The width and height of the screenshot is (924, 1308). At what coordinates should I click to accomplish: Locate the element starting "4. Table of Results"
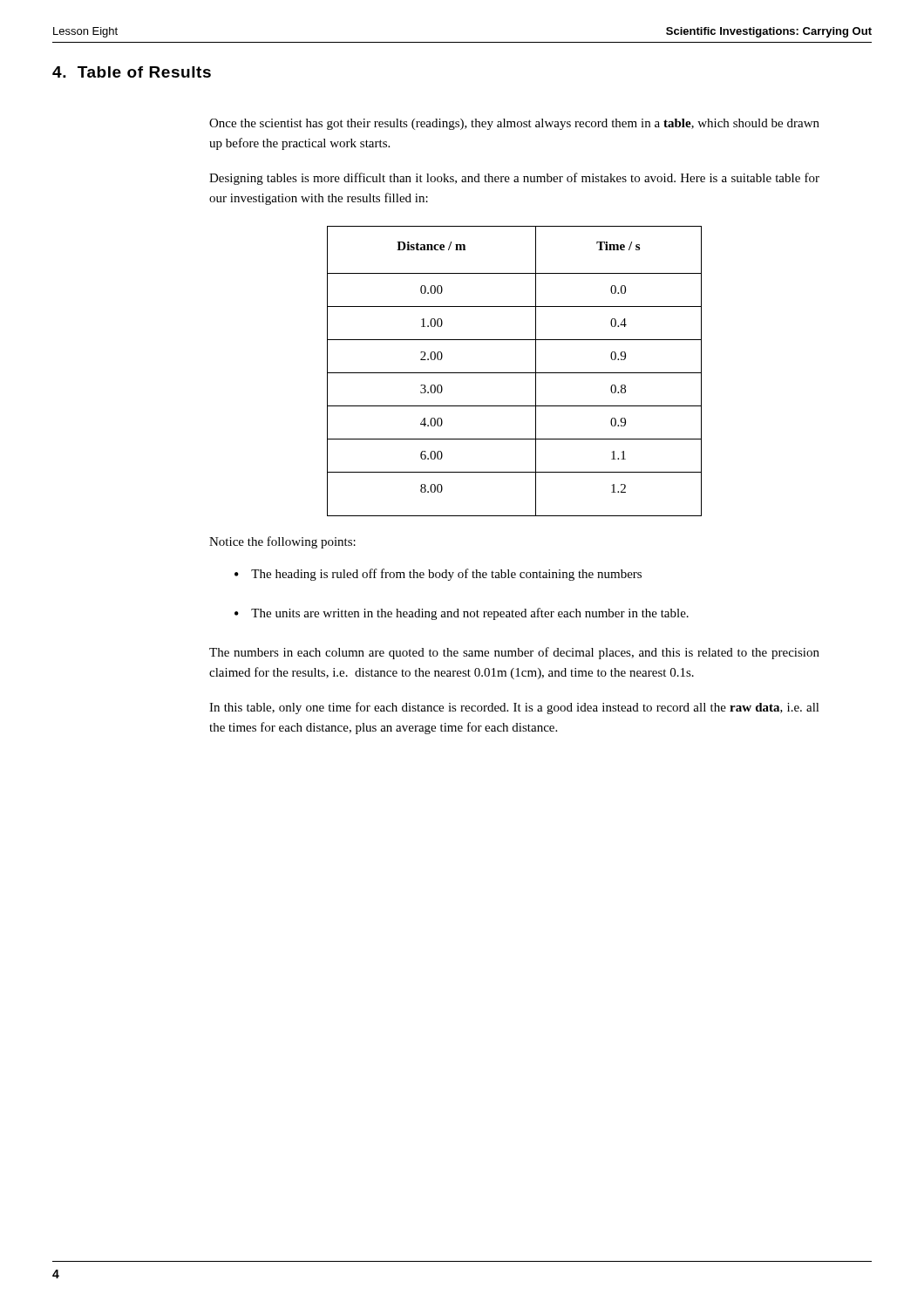(132, 72)
